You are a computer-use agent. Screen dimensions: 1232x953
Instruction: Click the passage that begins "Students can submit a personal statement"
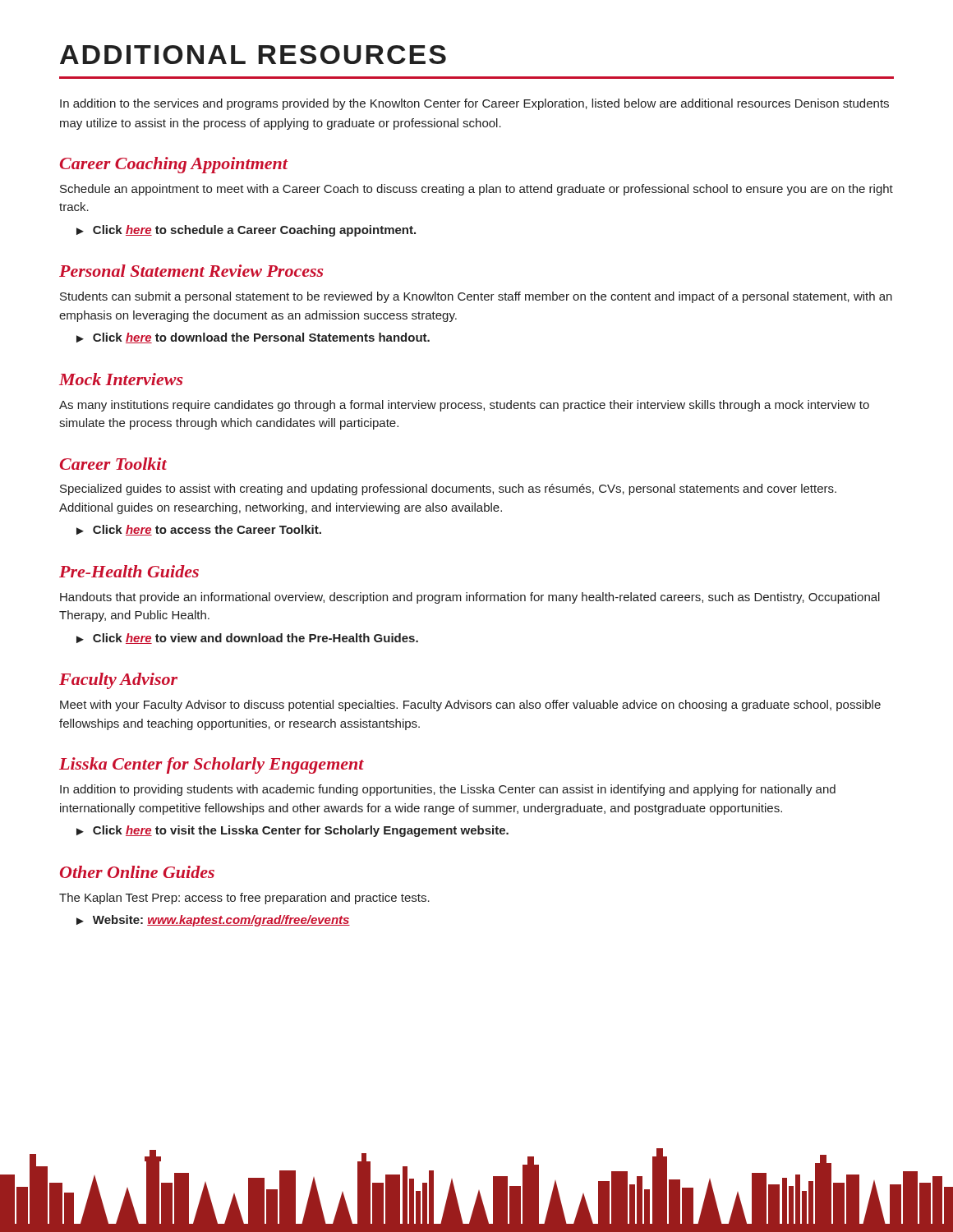[x=476, y=305]
